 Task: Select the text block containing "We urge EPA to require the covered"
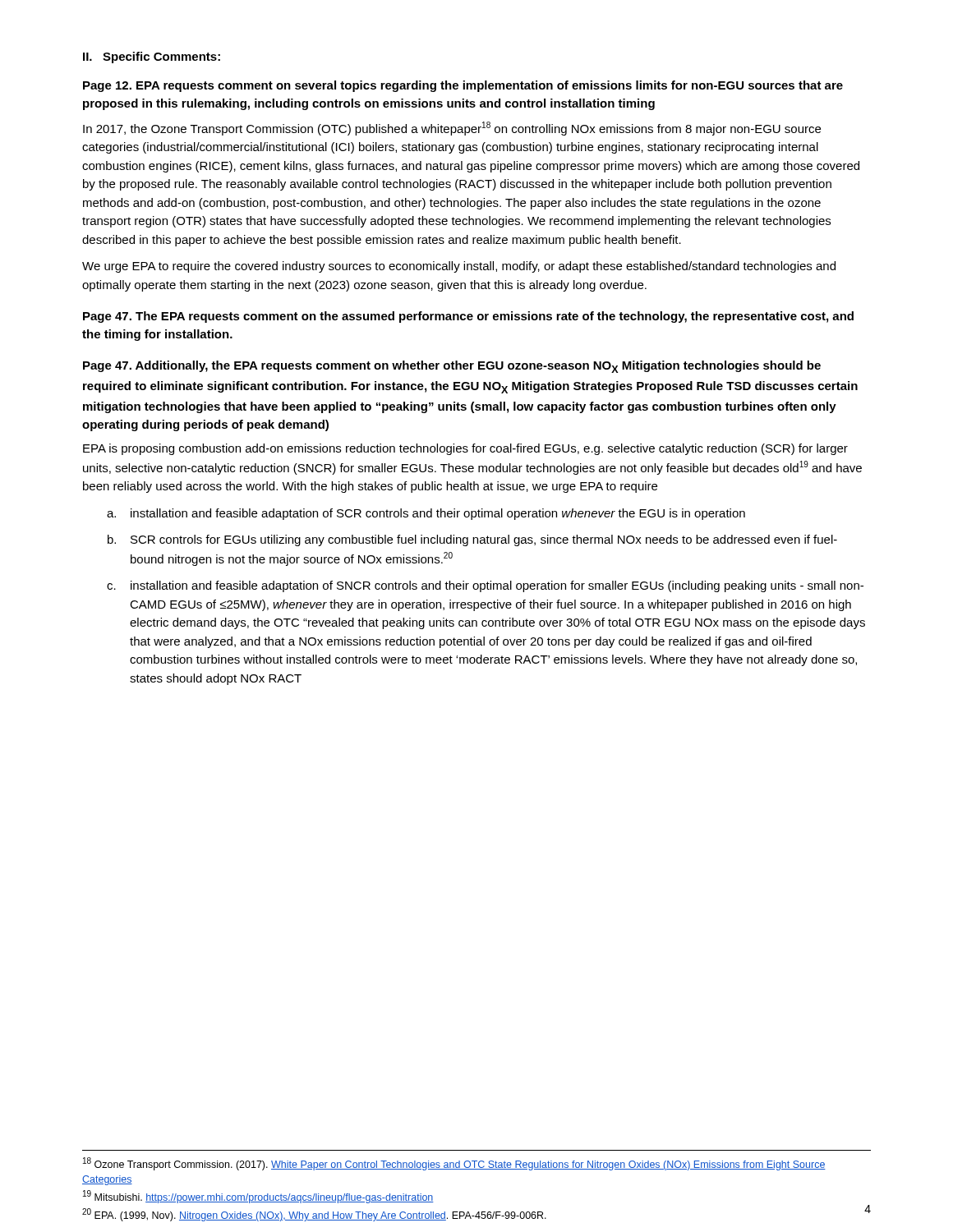coord(459,275)
